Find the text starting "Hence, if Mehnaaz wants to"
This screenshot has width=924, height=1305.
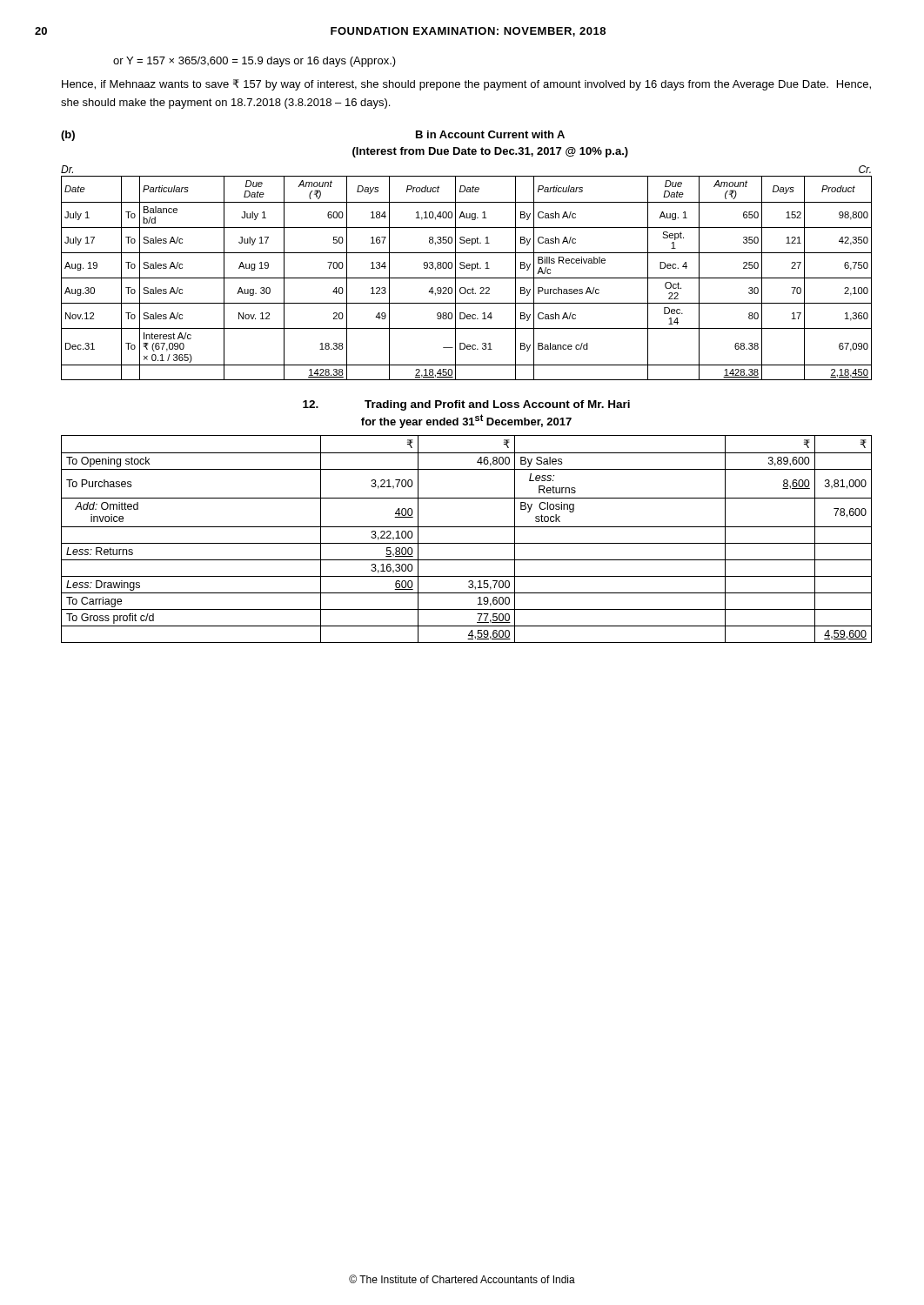tap(466, 93)
